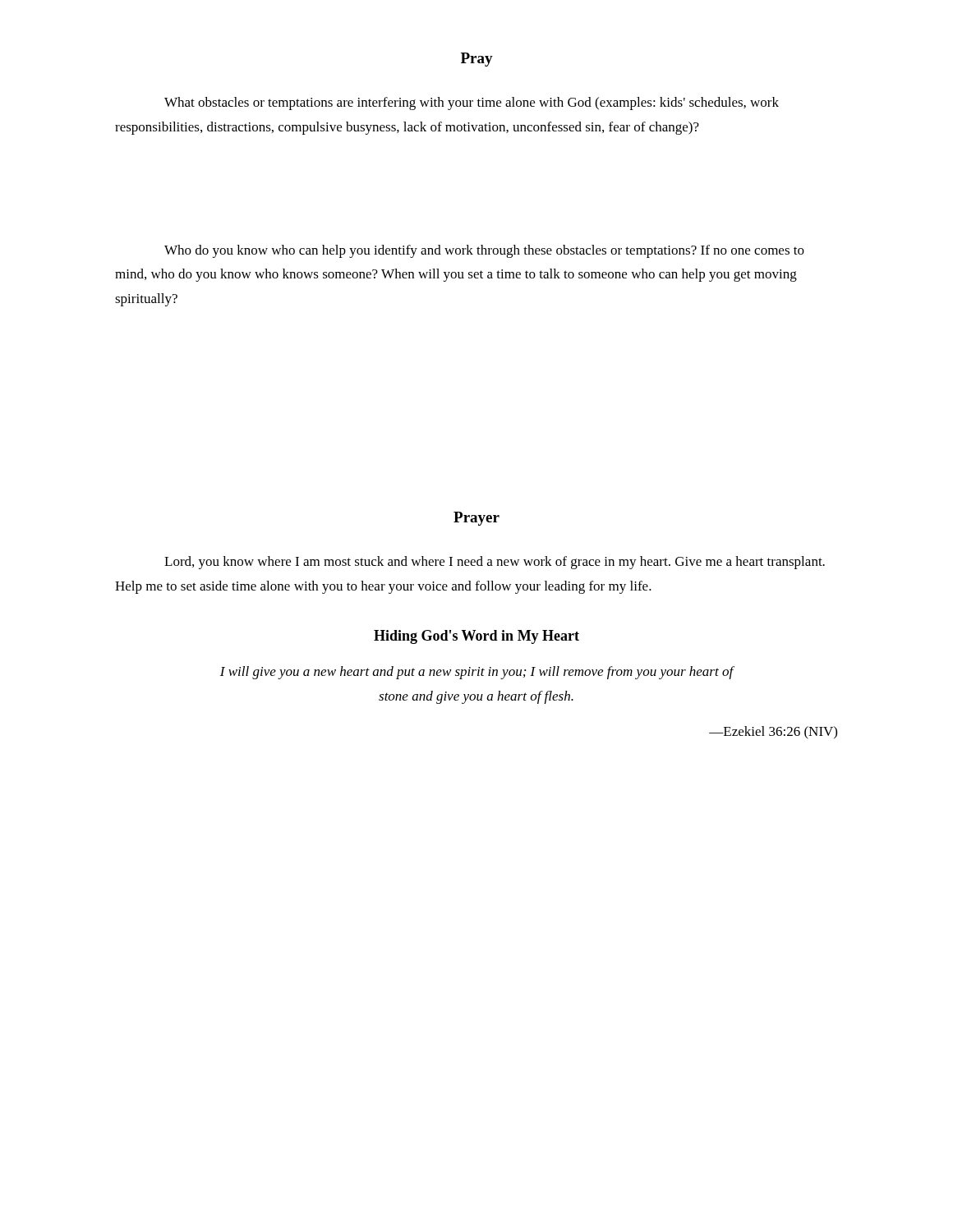Screen dimensions: 1232x953
Task: Locate the element starting "—Ezekiel 36:26 (NIV)"
Action: pos(774,731)
